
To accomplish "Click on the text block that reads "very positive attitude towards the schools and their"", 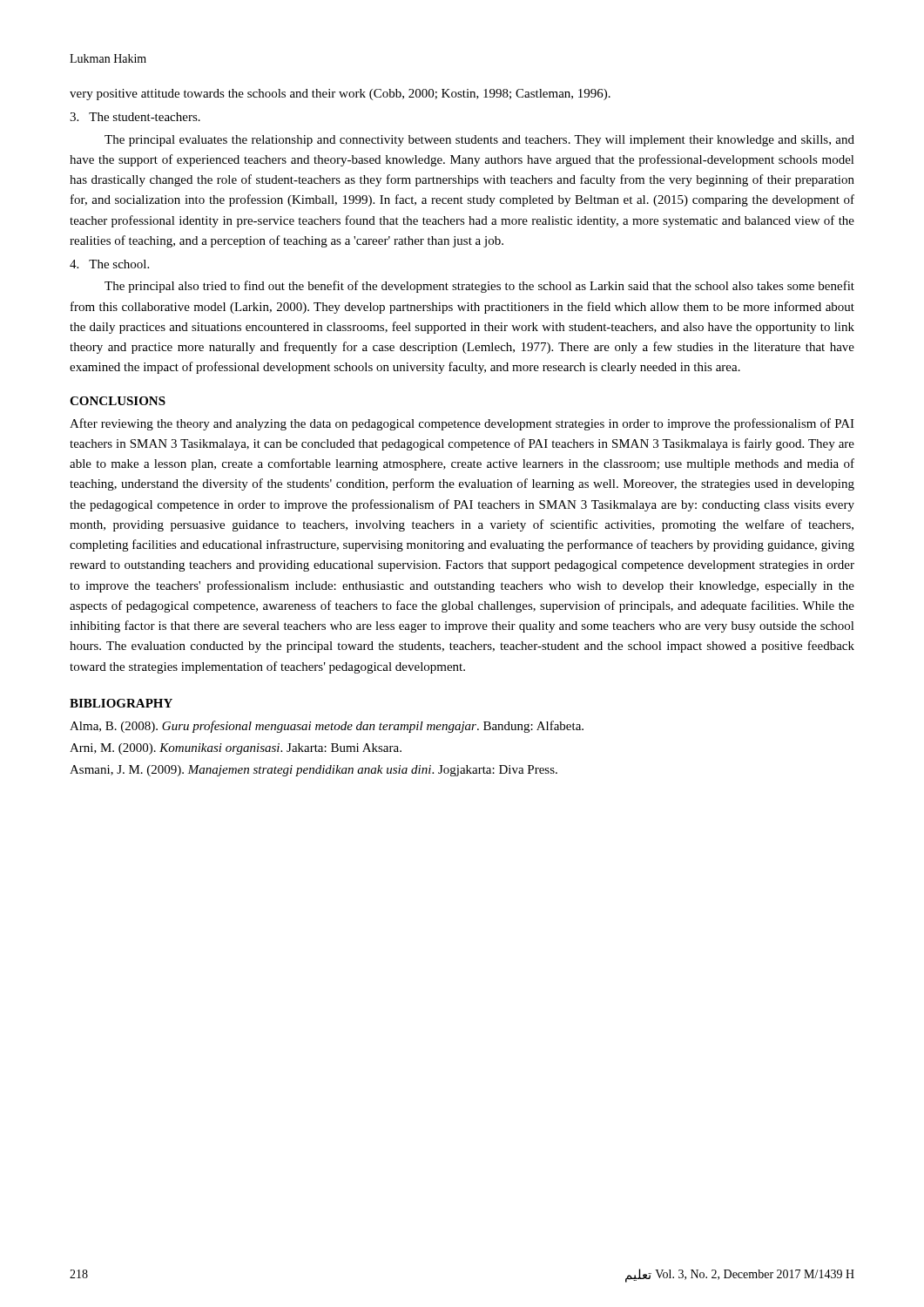I will tap(462, 94).
